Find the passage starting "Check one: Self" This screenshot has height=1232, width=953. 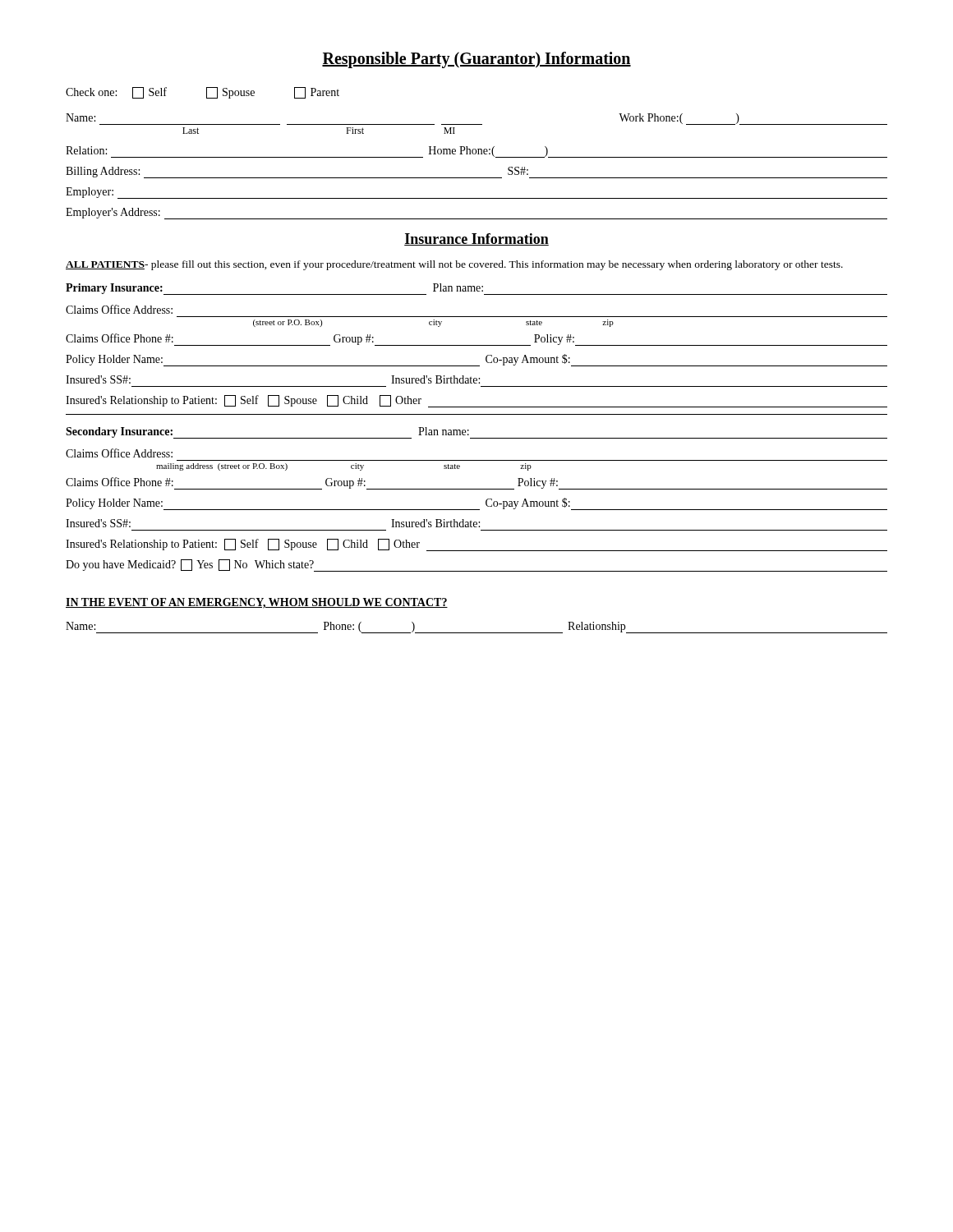[x=203, y=93]
